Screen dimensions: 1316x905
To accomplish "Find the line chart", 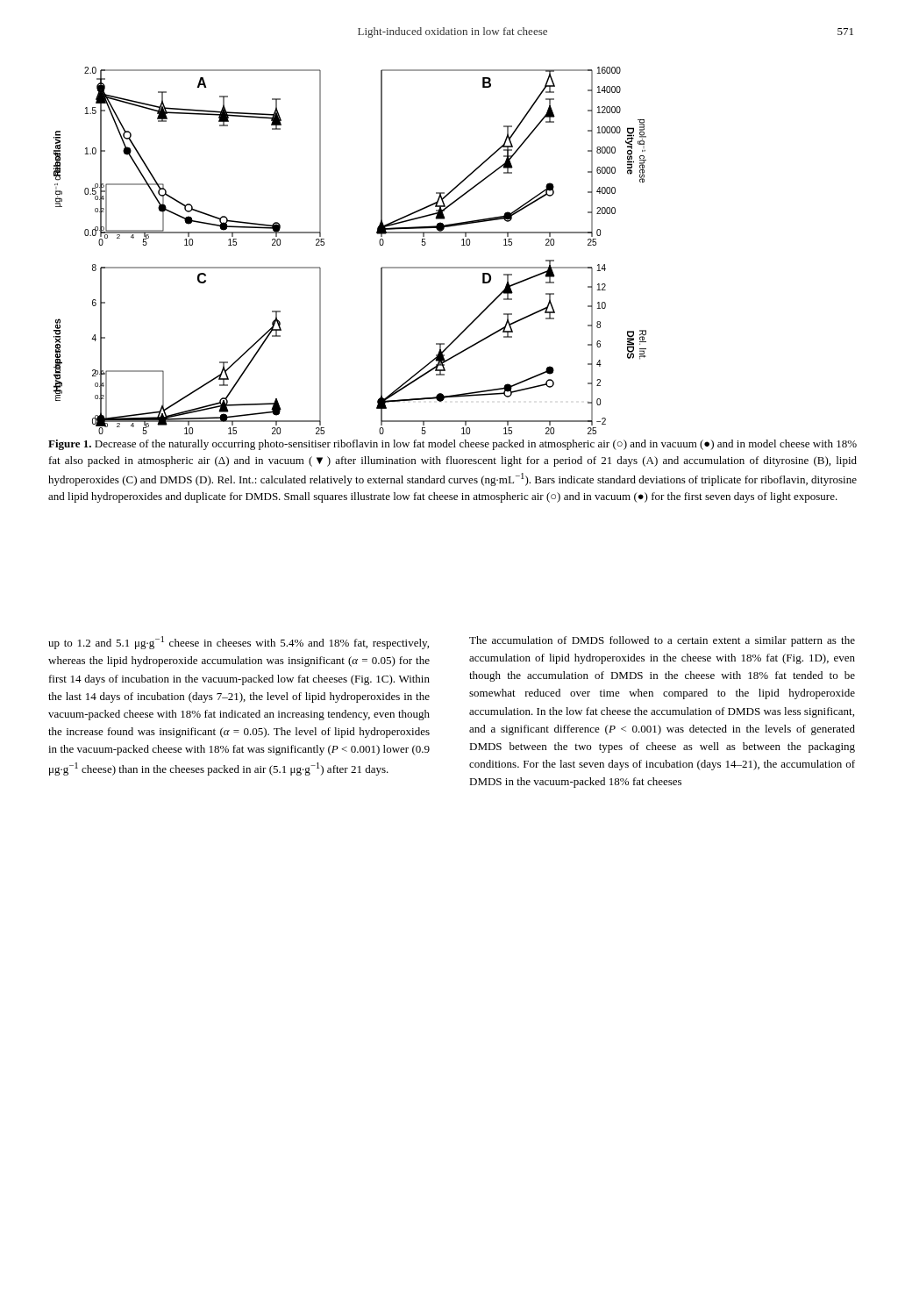I will pos(452,246).
